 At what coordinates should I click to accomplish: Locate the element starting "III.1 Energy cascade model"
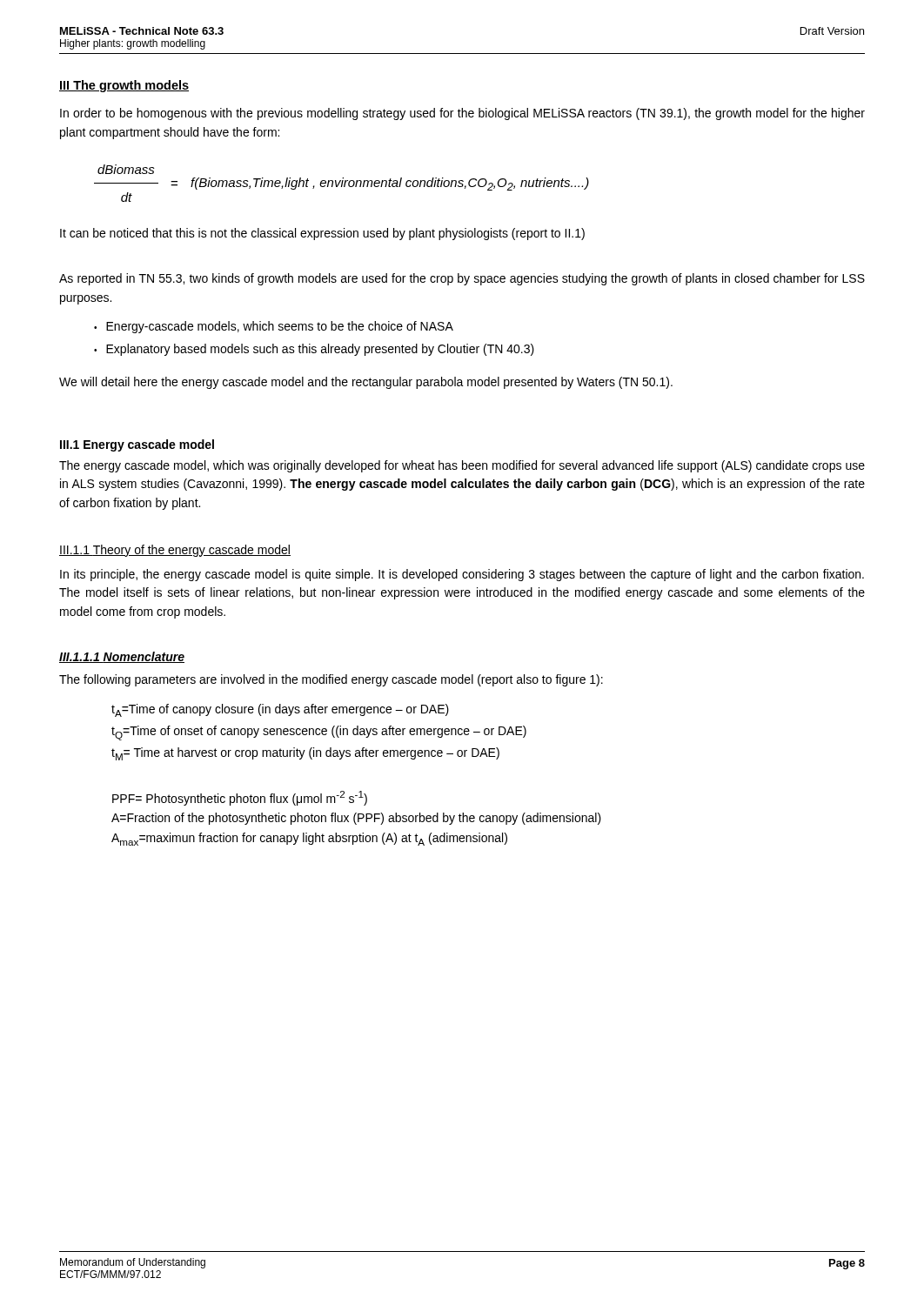tap(137, 444)
